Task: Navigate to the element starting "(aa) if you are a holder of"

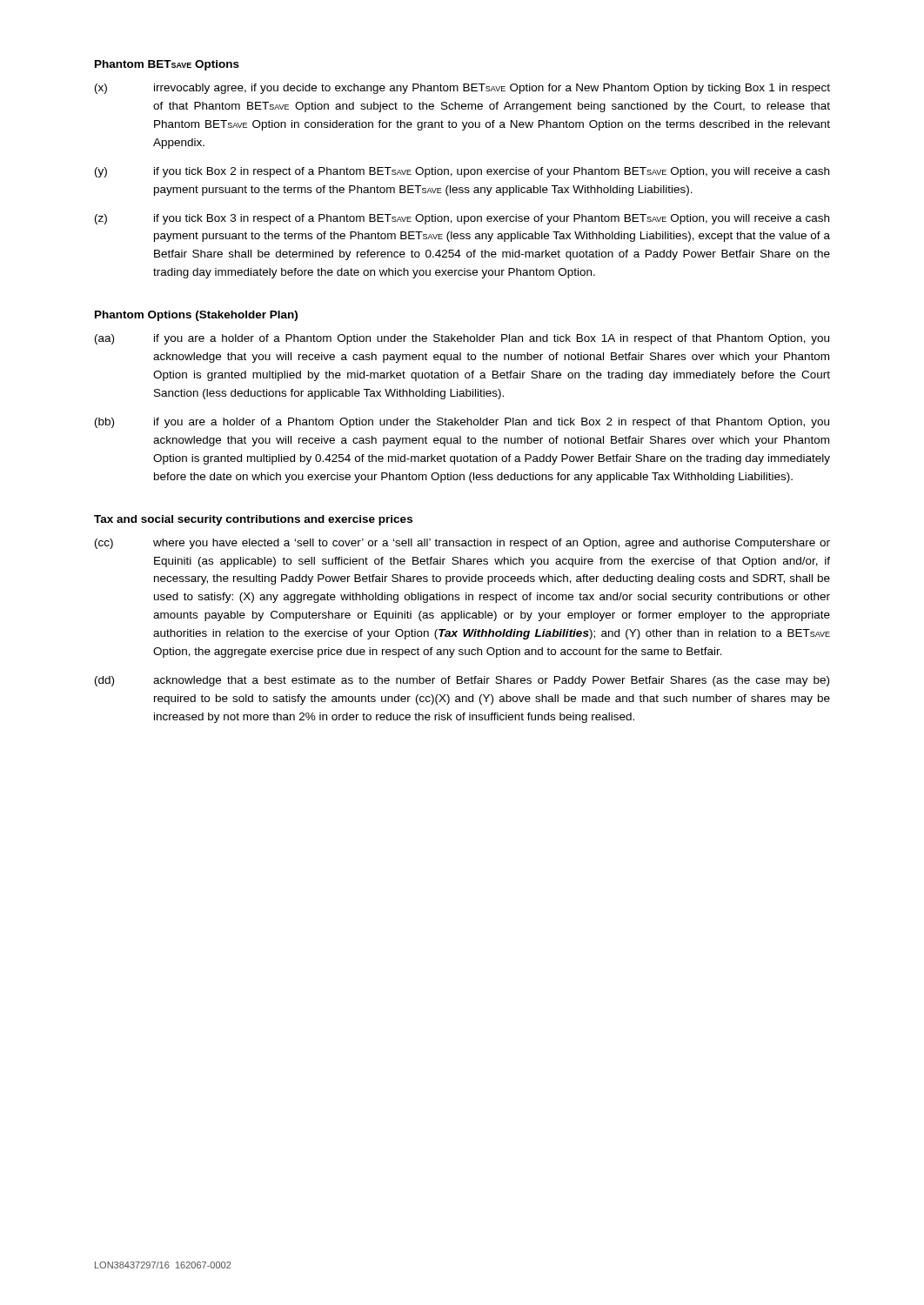Action: 462,366
